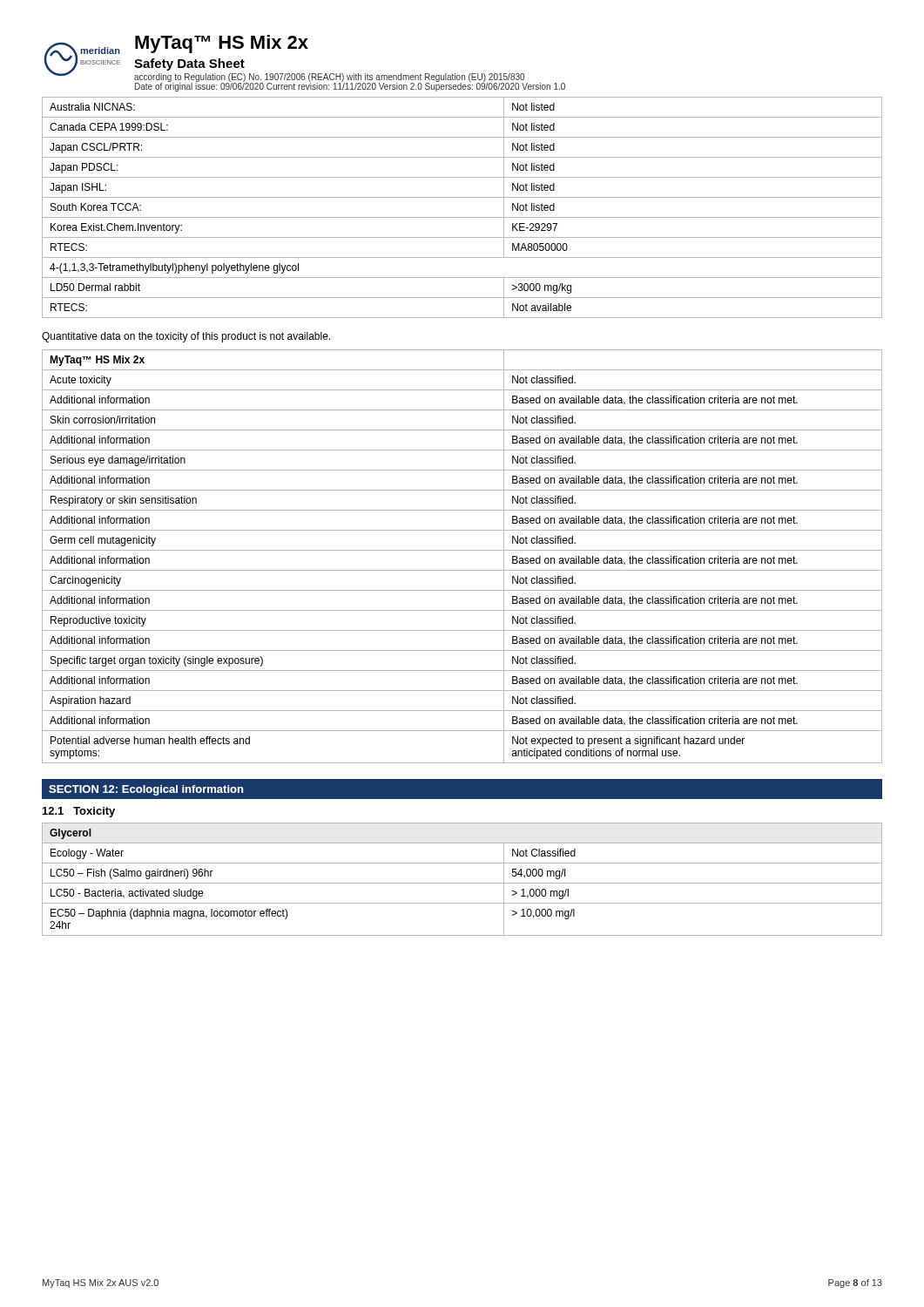Find the block on this page that starts "Quantitative data on the toxicity of this"
The image size is (924, 1307).
[186, 336]
